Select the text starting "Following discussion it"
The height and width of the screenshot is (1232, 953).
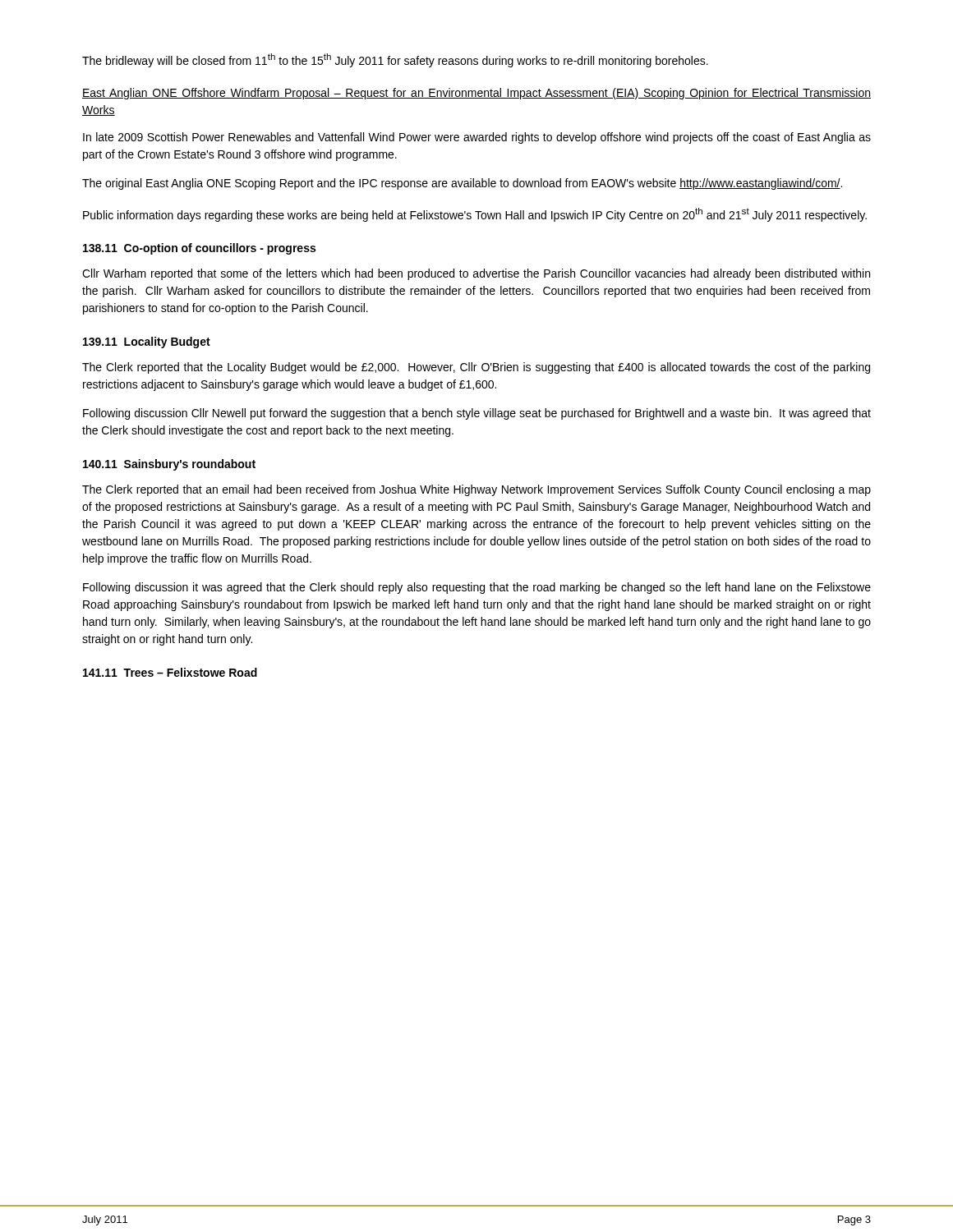click(x=476, y=614)
